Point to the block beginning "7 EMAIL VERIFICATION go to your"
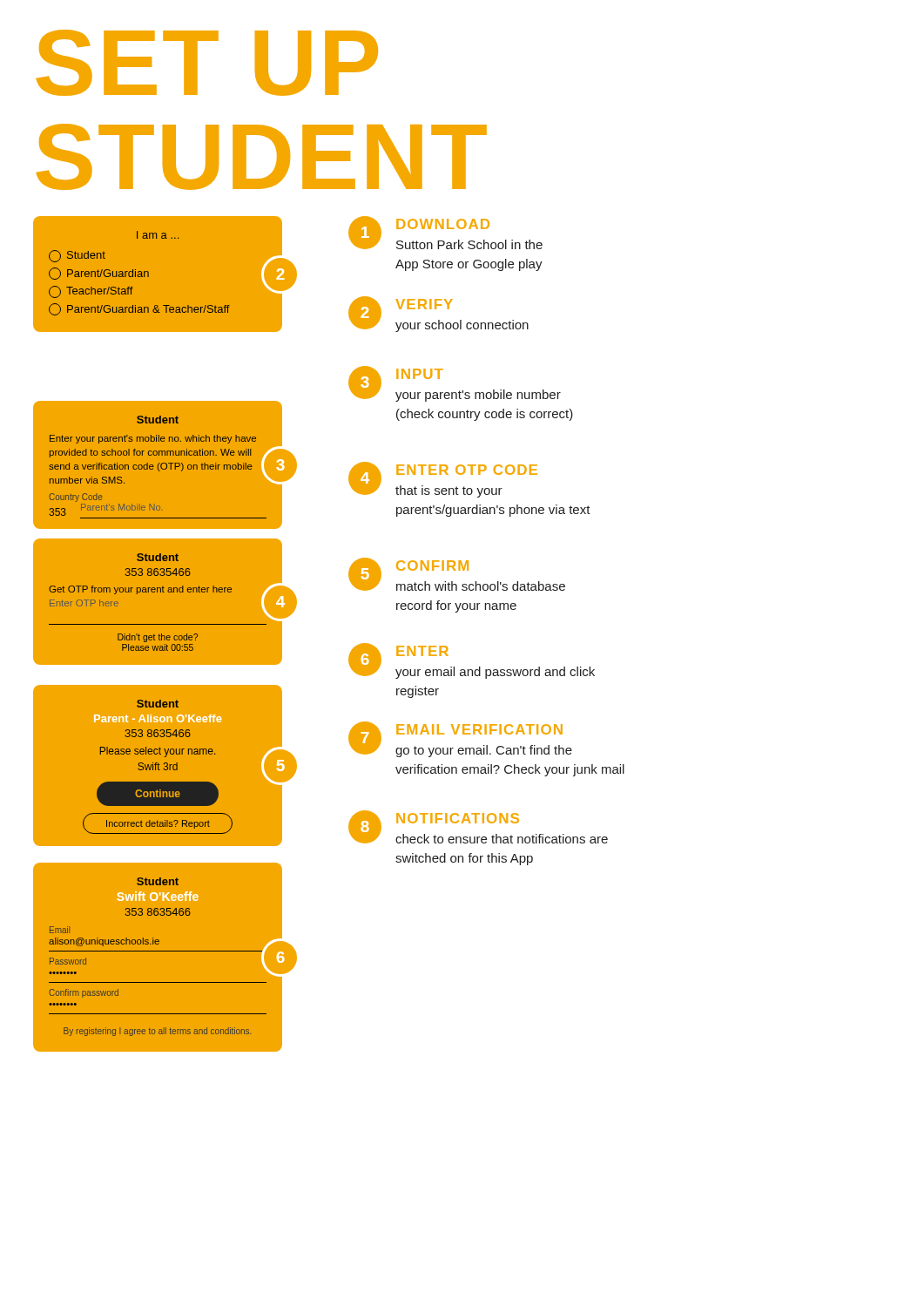The height and width of the screenshot is (1307, 924). coord(487,750)
